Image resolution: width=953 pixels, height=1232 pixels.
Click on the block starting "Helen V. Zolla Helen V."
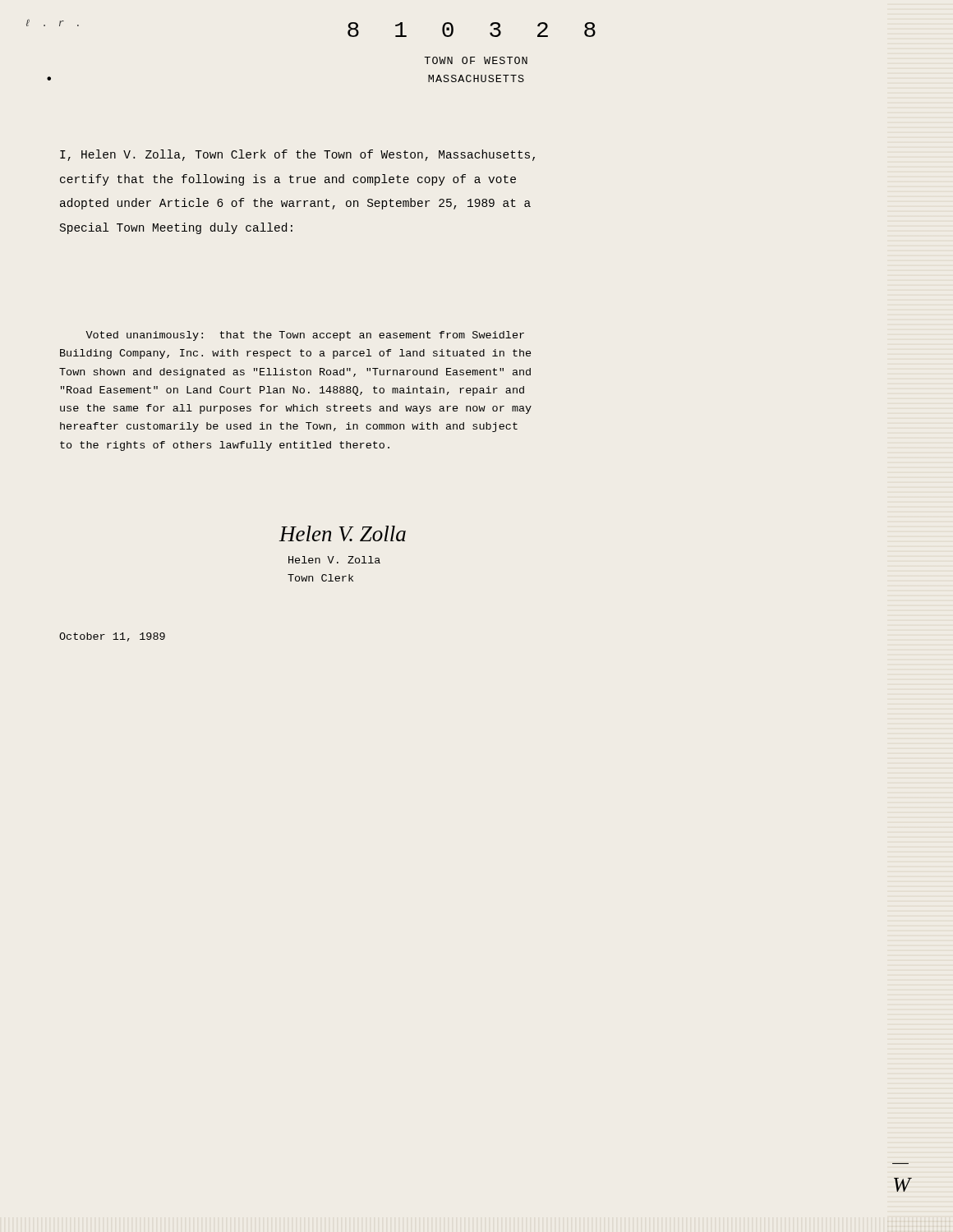343,555
